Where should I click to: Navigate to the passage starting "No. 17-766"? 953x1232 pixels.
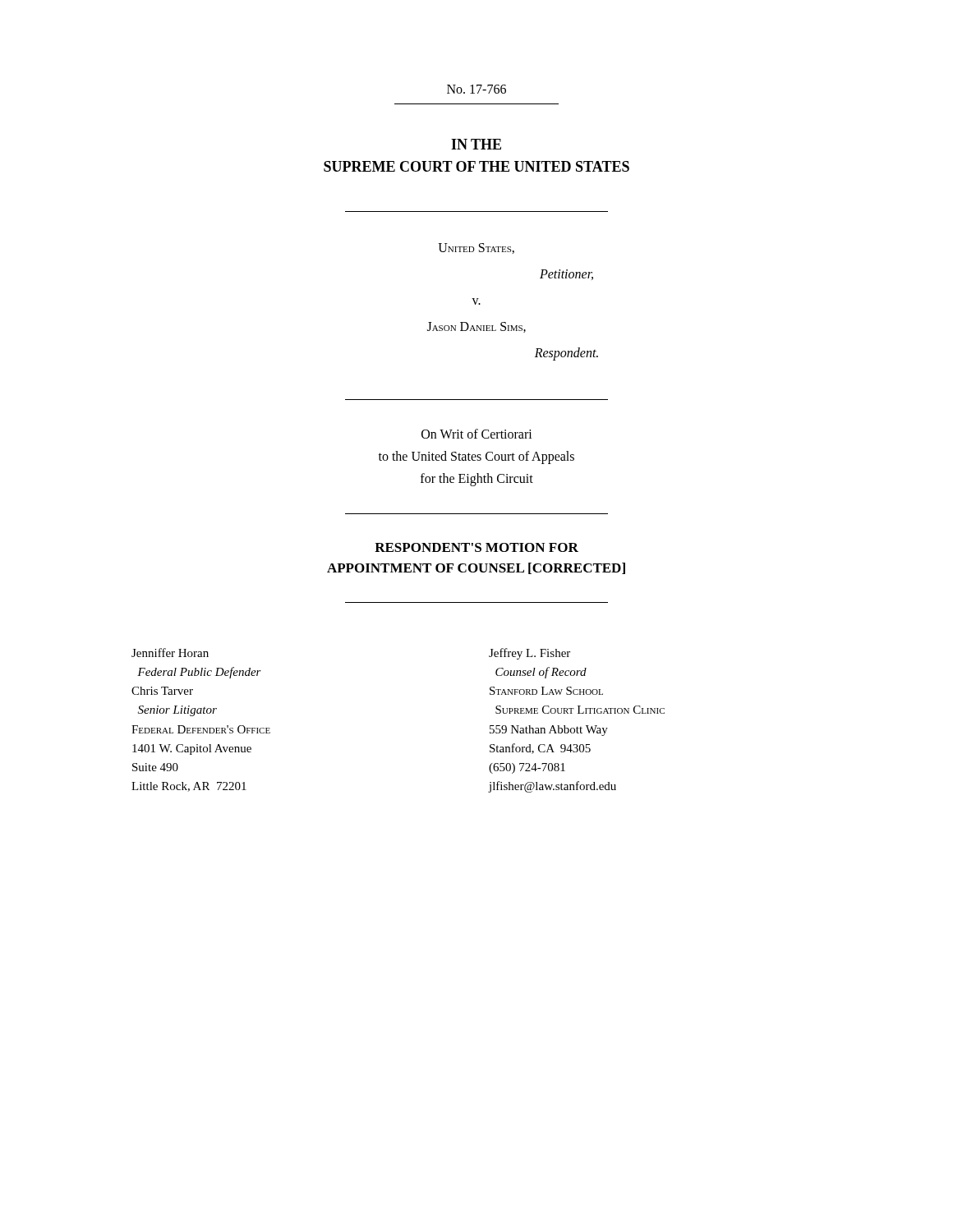tap(476, 89)
